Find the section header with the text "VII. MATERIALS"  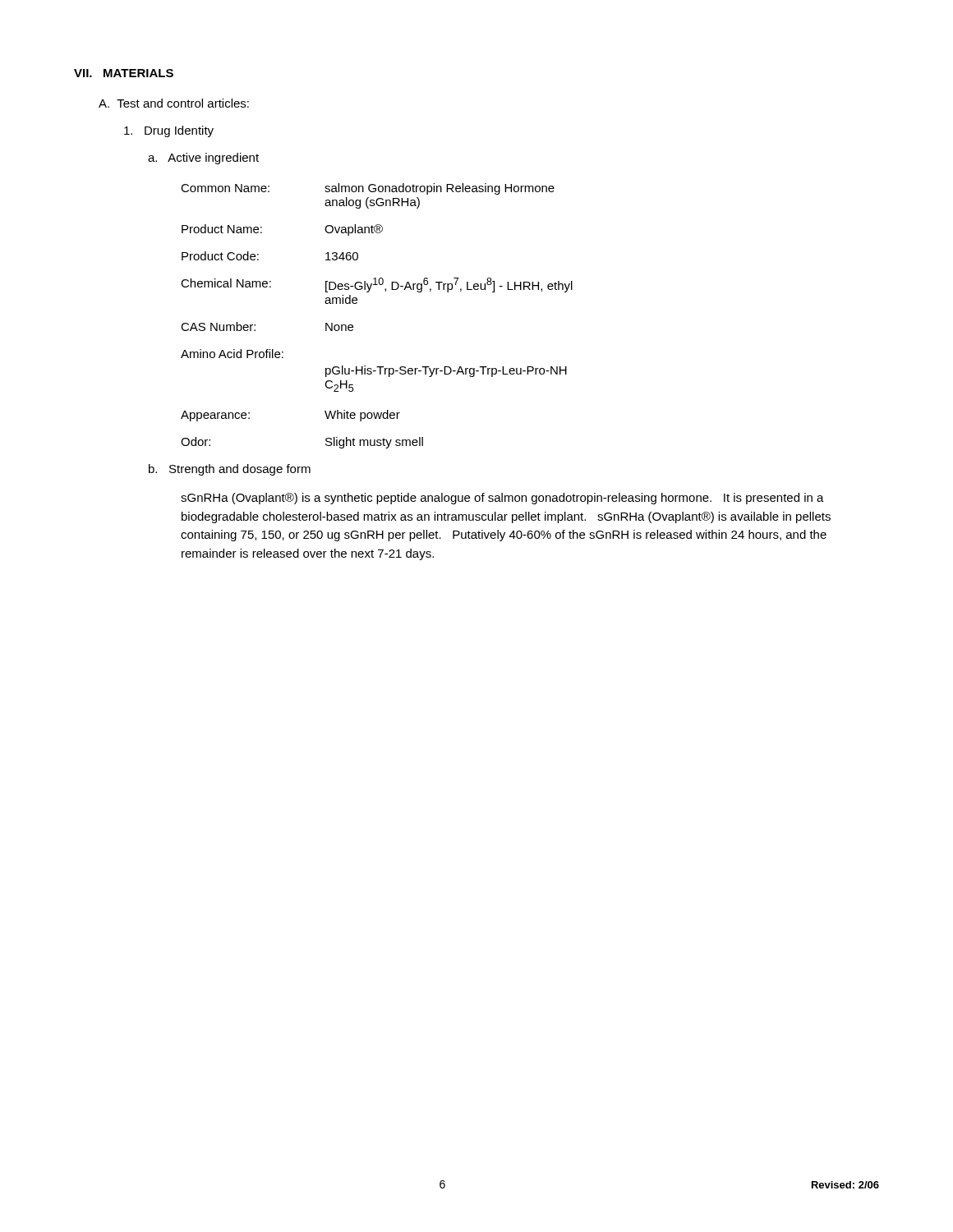coord(124,73)
